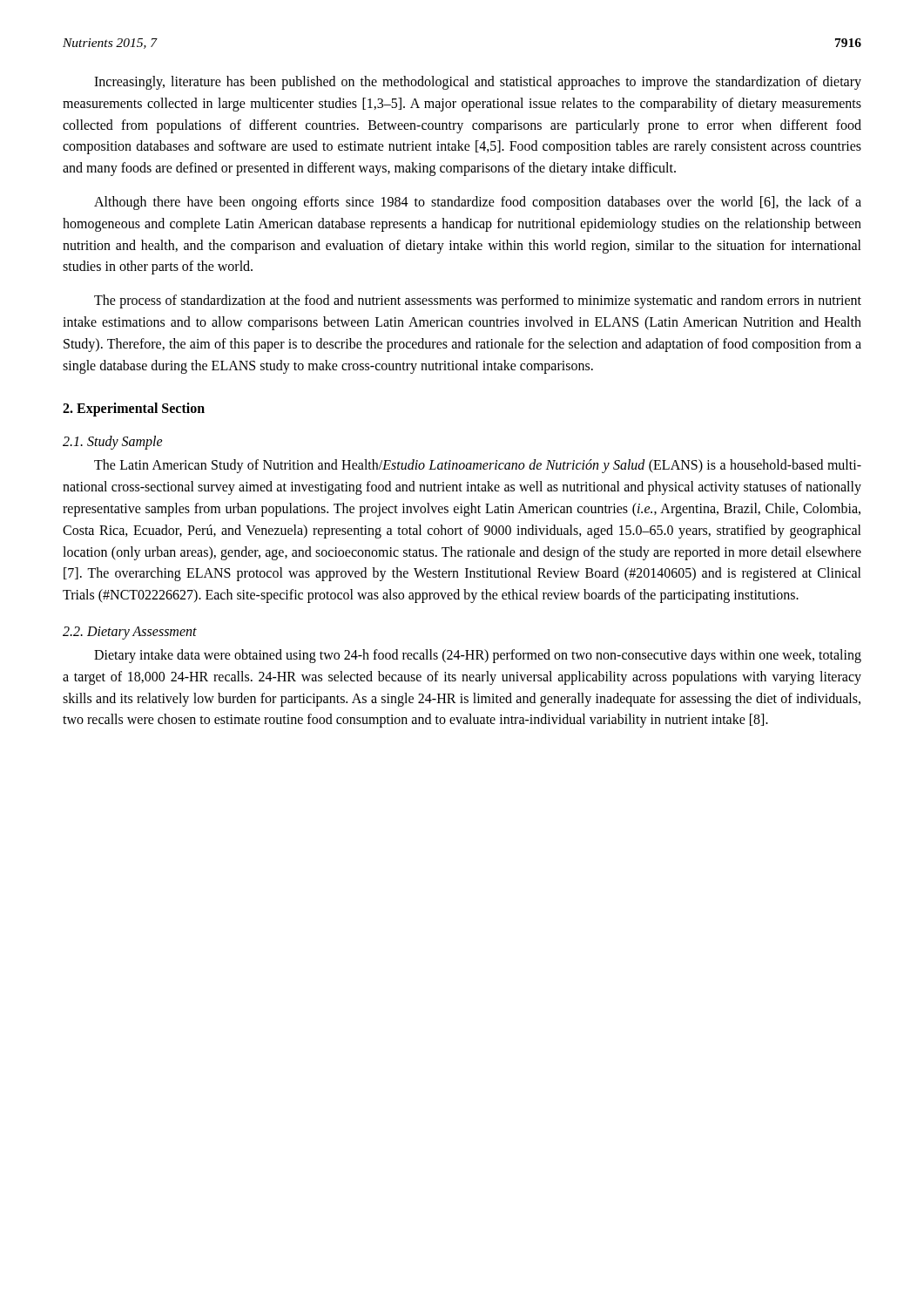The image size is (924, 1307).
Task: Find "2.1. Study Sample" on this page
Action: pos(113,442)
